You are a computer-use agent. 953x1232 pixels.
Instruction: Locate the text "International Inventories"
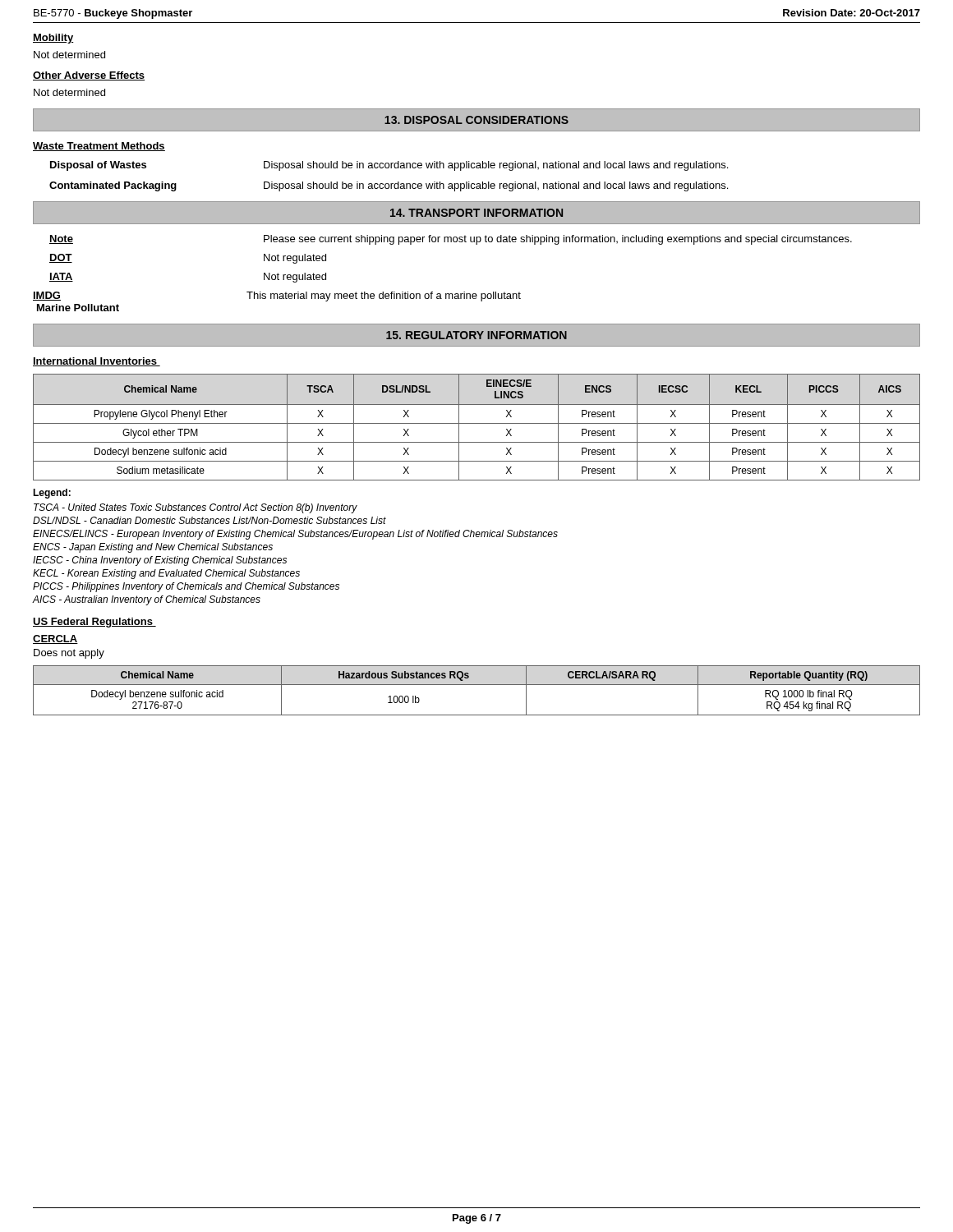pyautogui.click(x=96, y=361)
